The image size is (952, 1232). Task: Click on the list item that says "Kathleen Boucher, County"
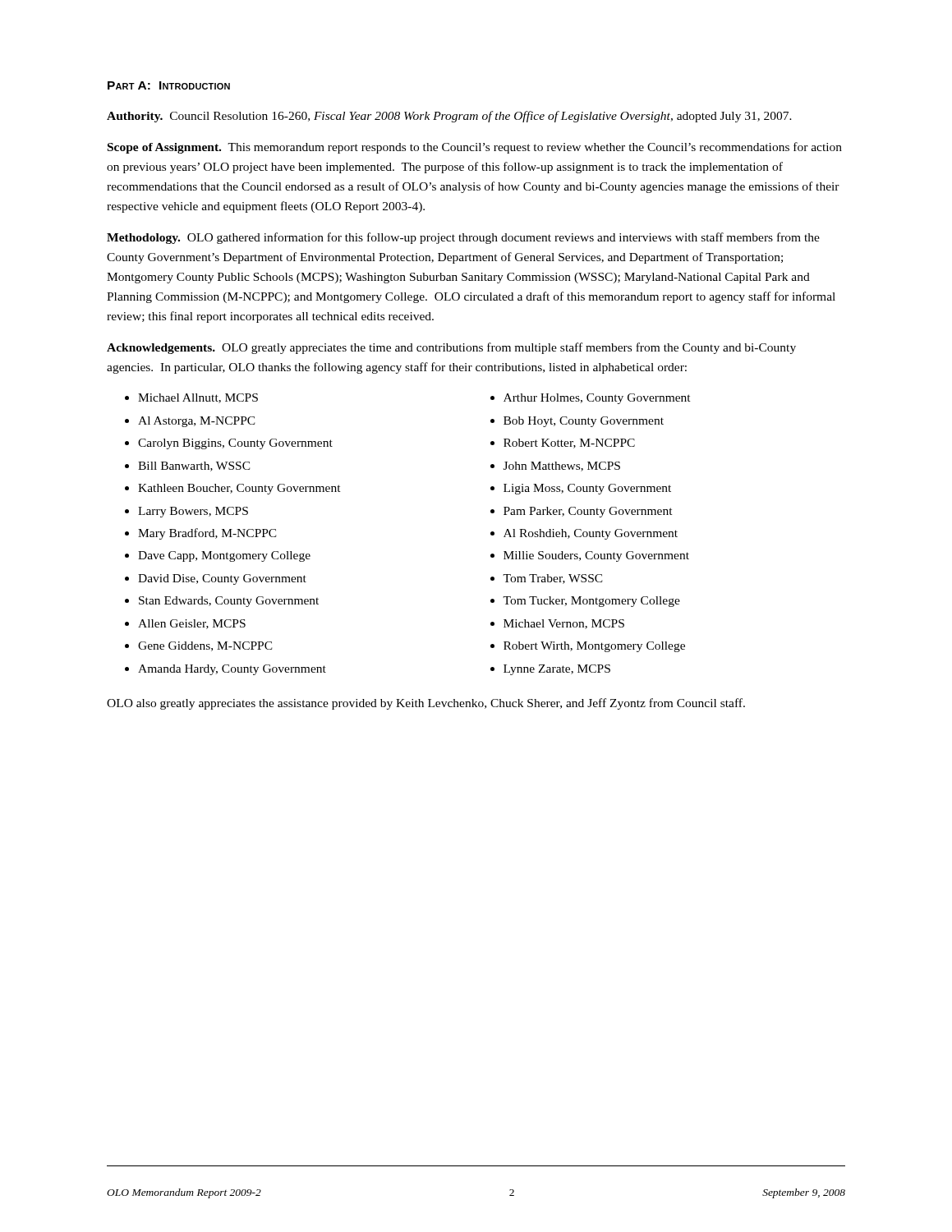pyautogui.click(x=239, y=488)
